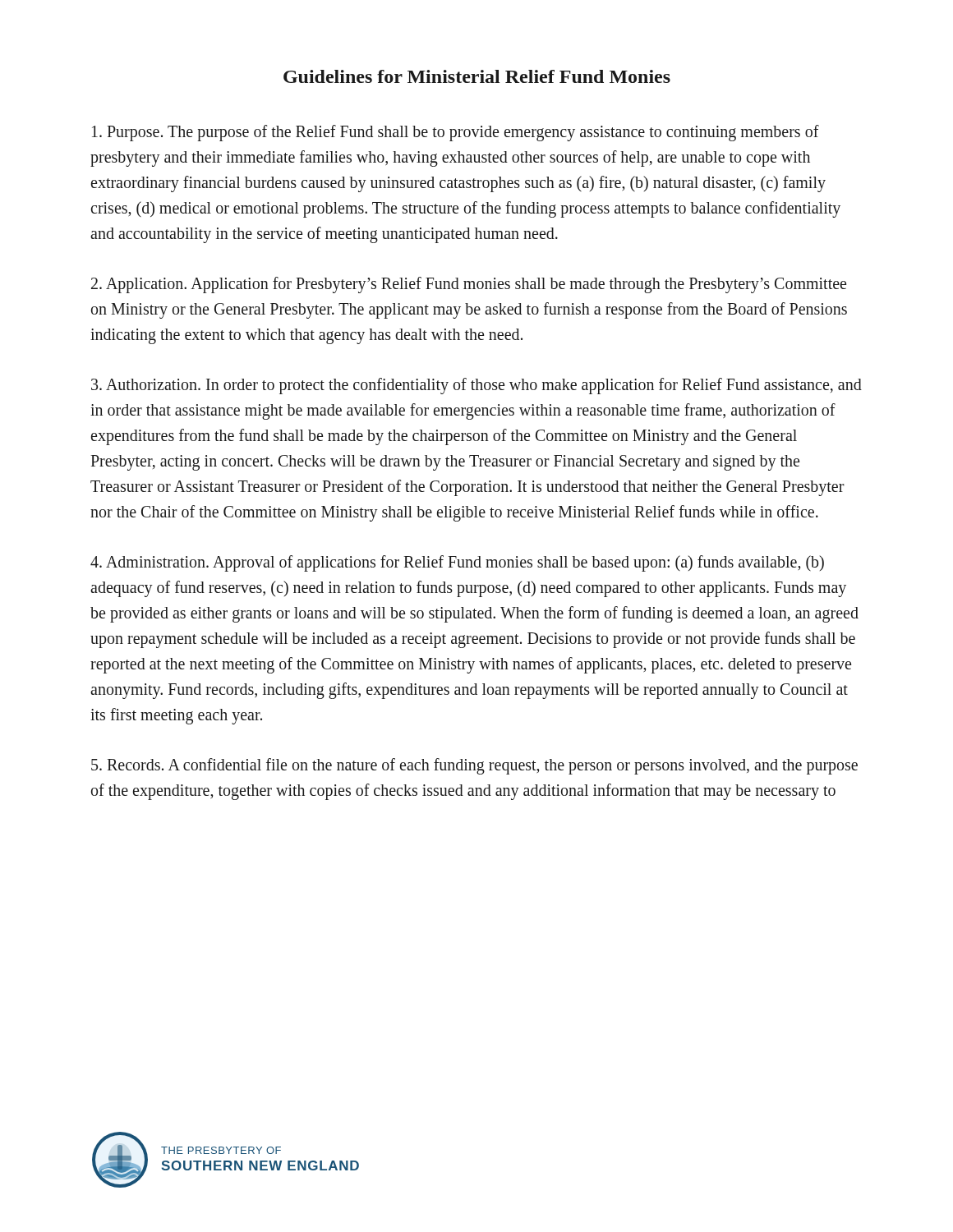
Task: Click on the text block starting "Administration. Approval of applications for Relief"
Action: click(474, 638)
